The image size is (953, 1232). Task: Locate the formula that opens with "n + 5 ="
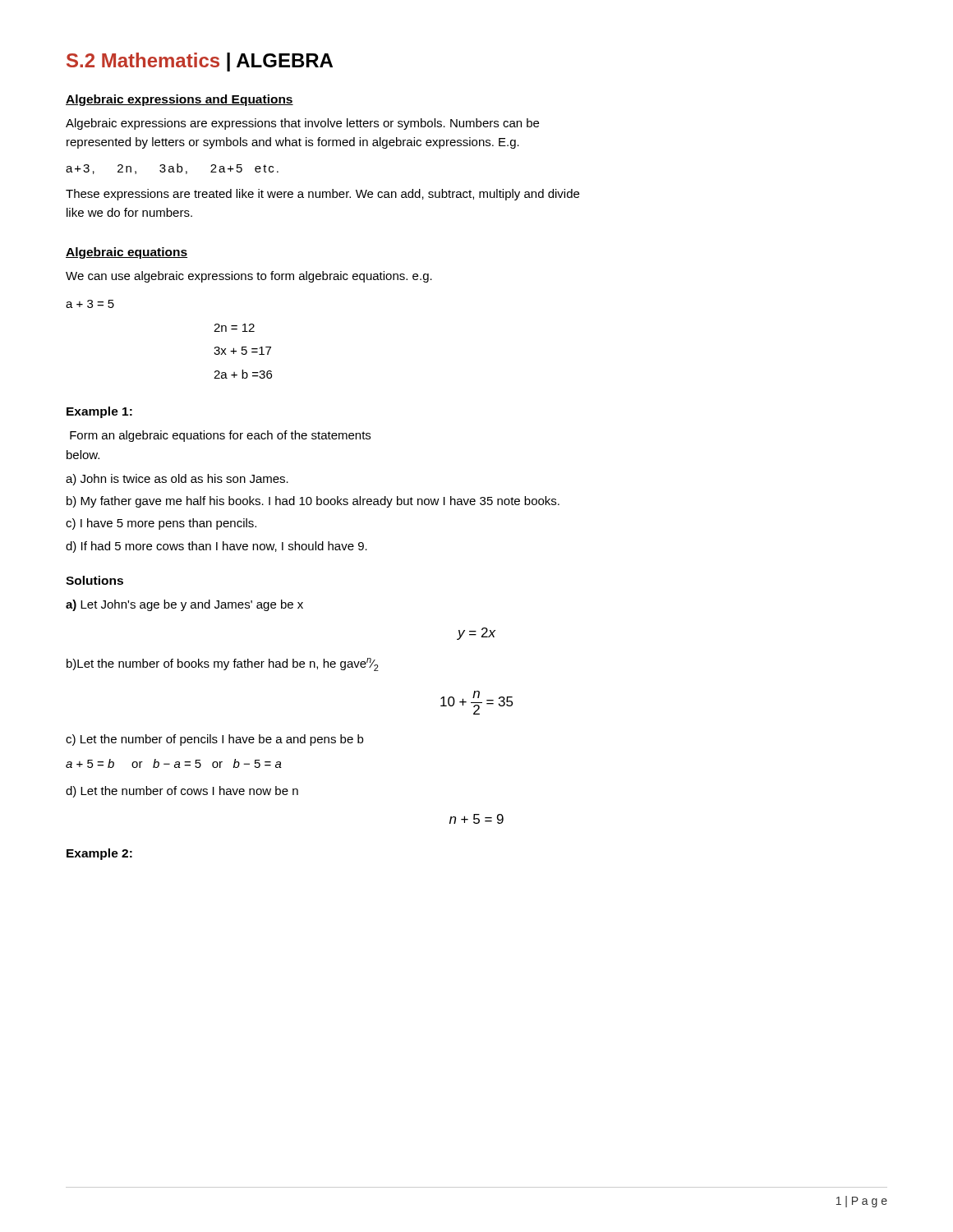coord(476,819)
